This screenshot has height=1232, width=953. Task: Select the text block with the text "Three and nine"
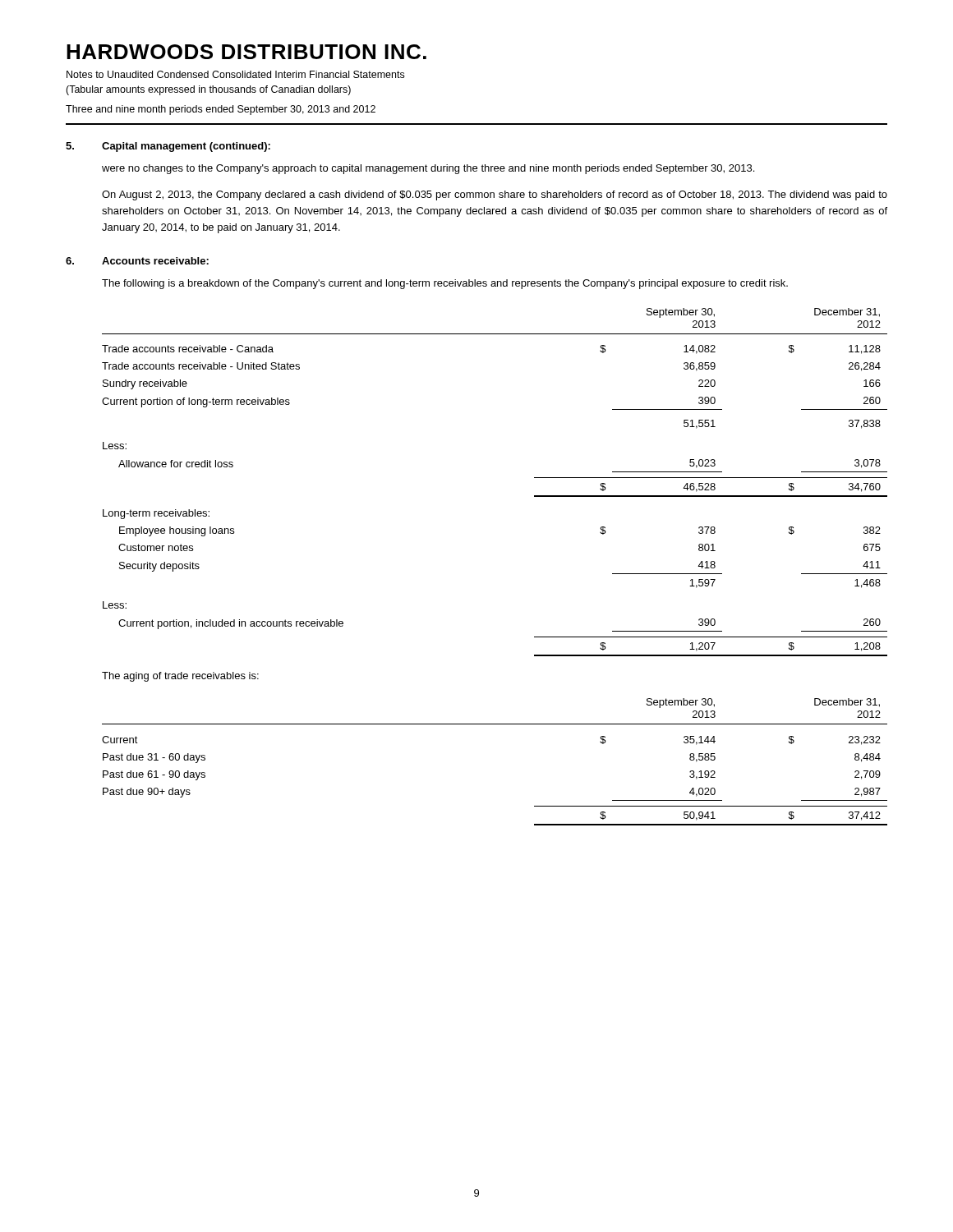(x=221, y=109)
